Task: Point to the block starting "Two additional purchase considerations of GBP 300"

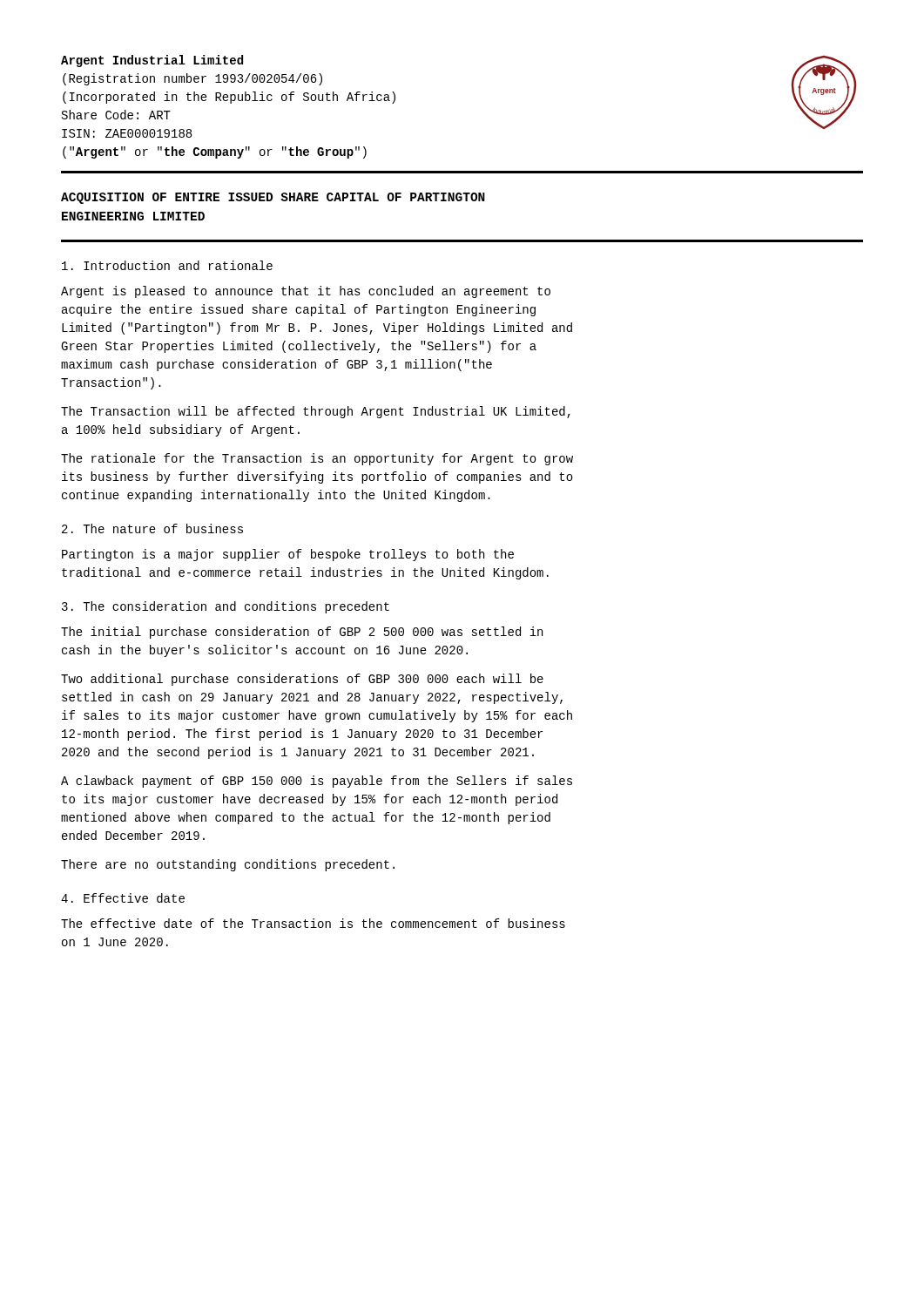Action: [x=317, y=716]
